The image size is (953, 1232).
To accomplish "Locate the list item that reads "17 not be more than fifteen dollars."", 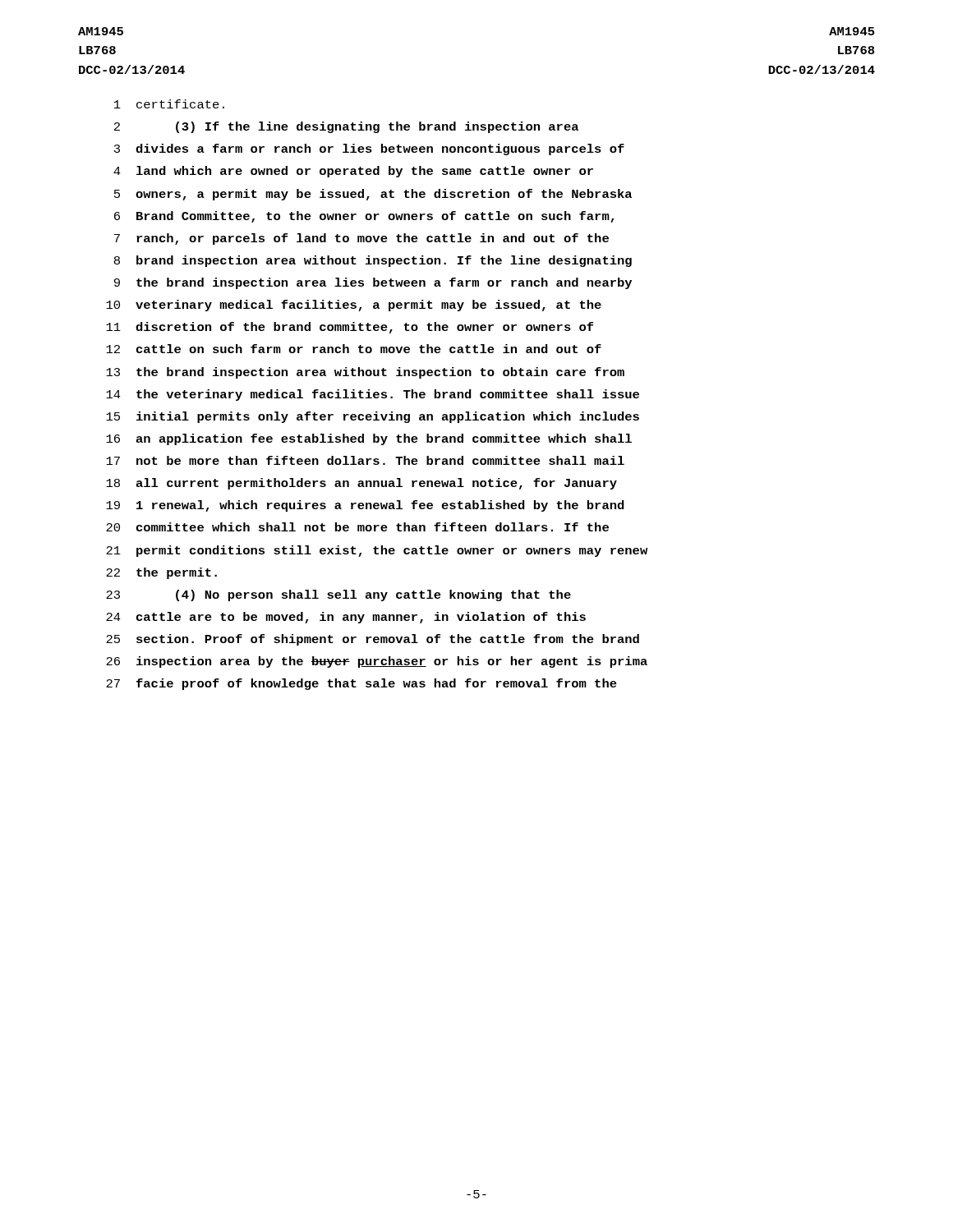I will click(x=476, y=462).
